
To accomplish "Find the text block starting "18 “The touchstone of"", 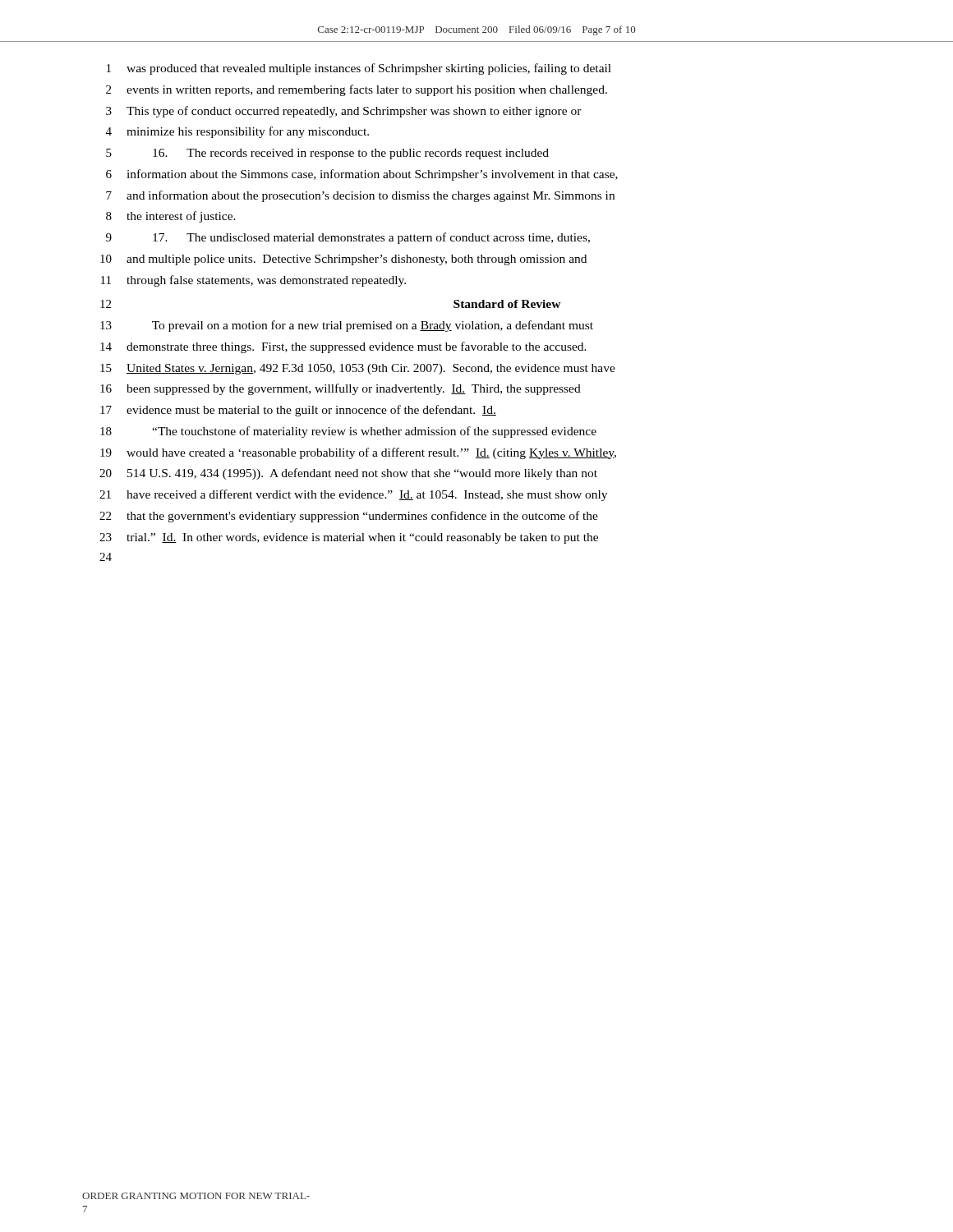I will 485,431.
